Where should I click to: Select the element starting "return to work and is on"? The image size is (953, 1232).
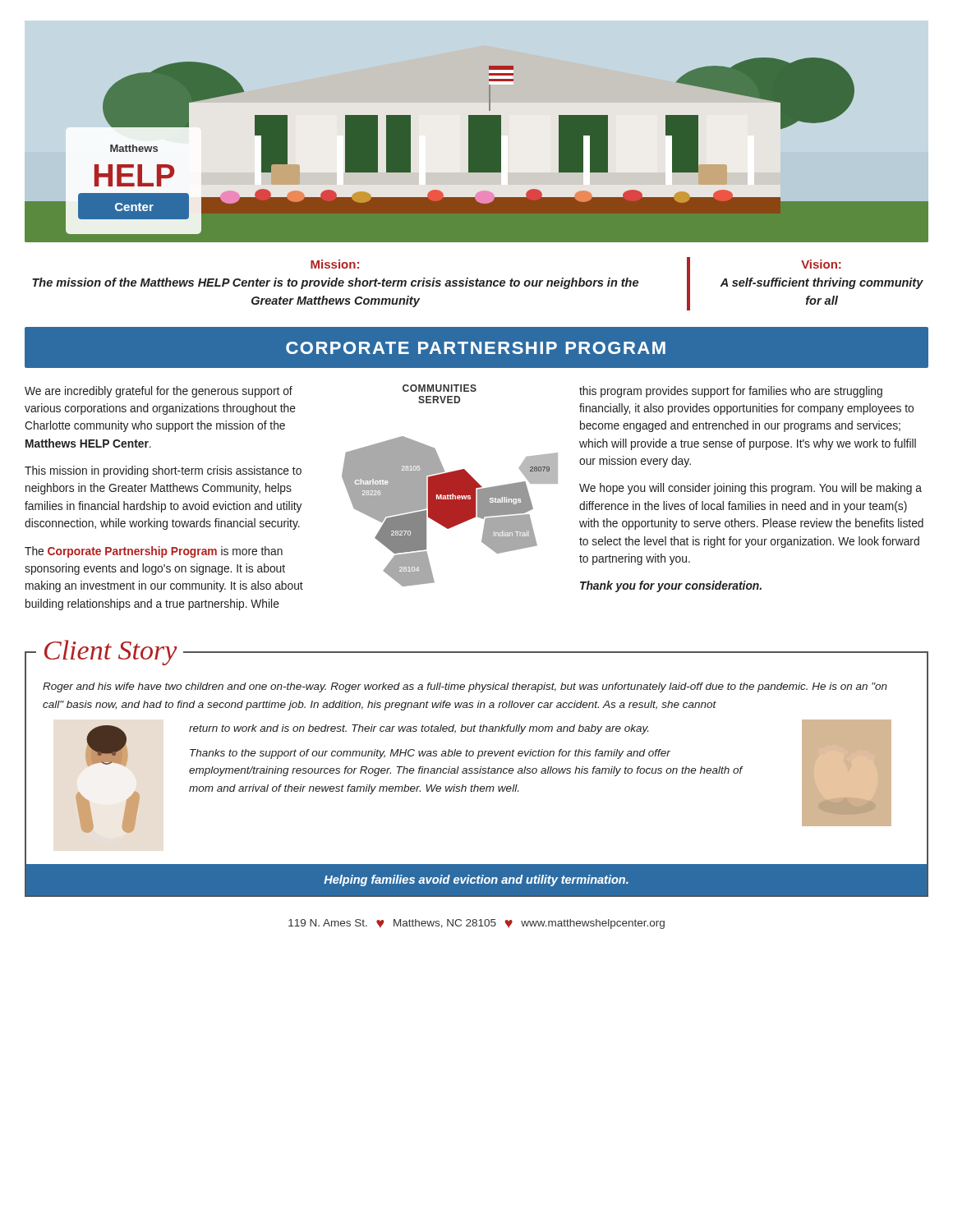pos(479,758)
